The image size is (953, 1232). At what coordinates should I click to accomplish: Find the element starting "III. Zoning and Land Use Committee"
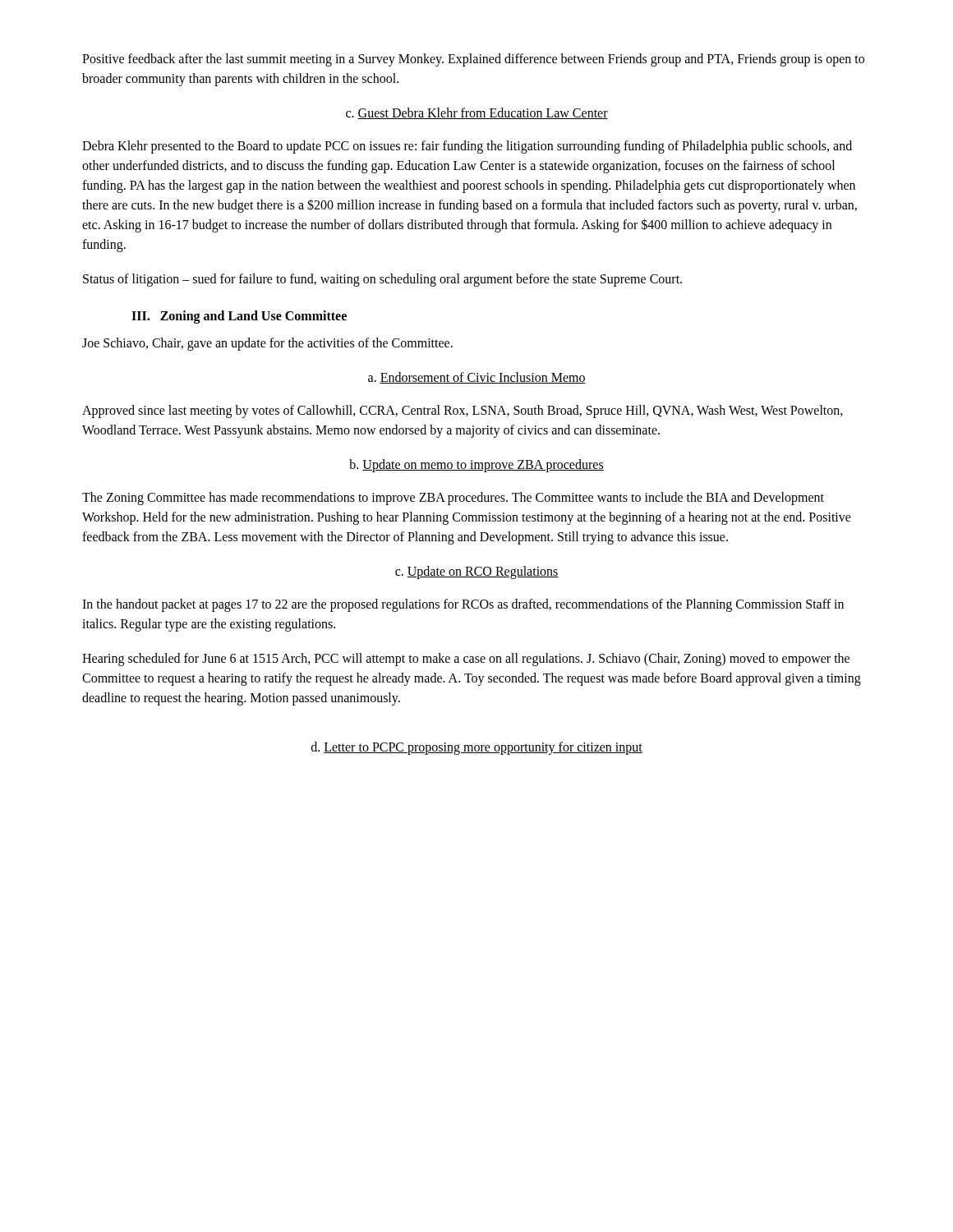pos(239,316)
